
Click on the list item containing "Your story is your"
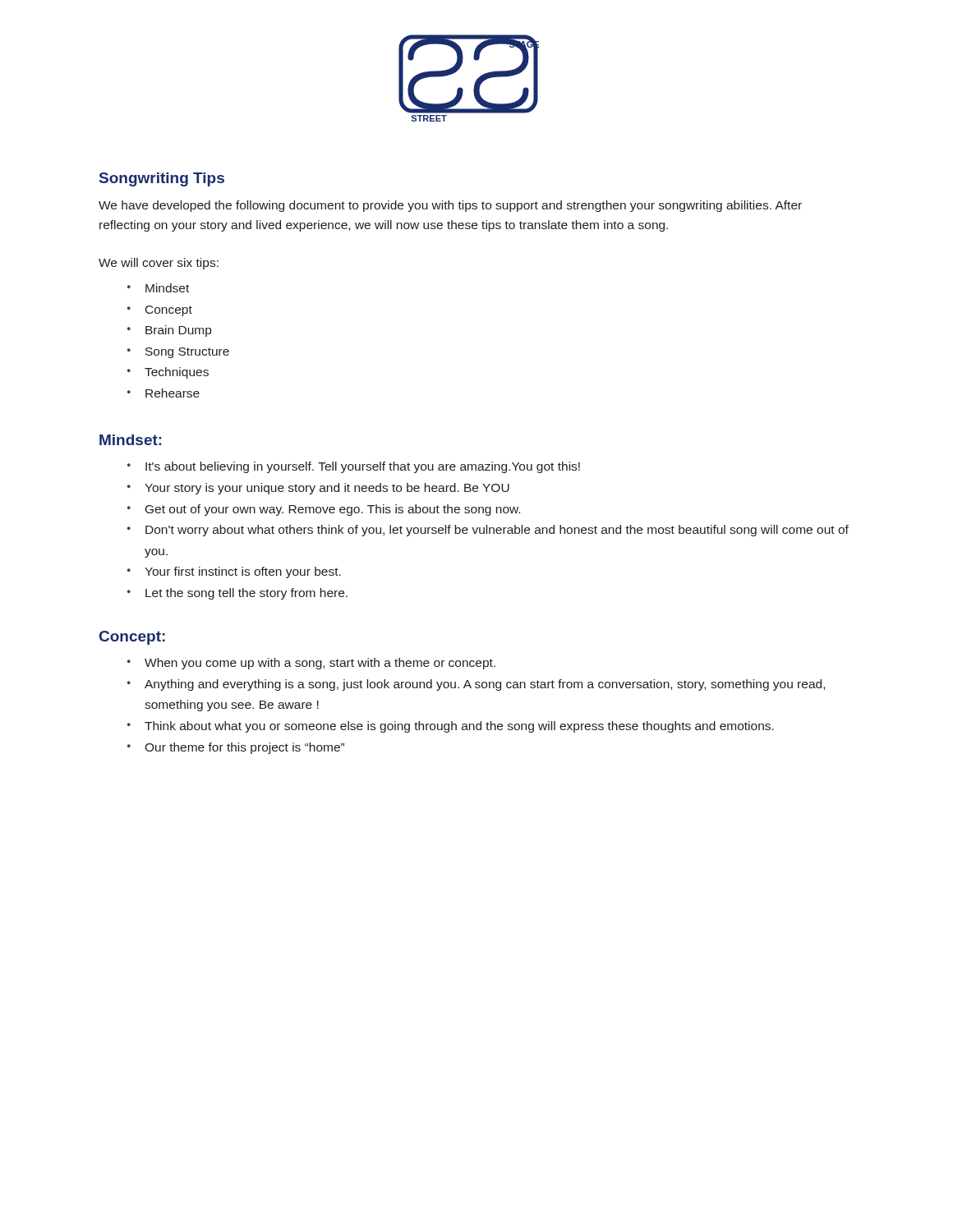327,487
